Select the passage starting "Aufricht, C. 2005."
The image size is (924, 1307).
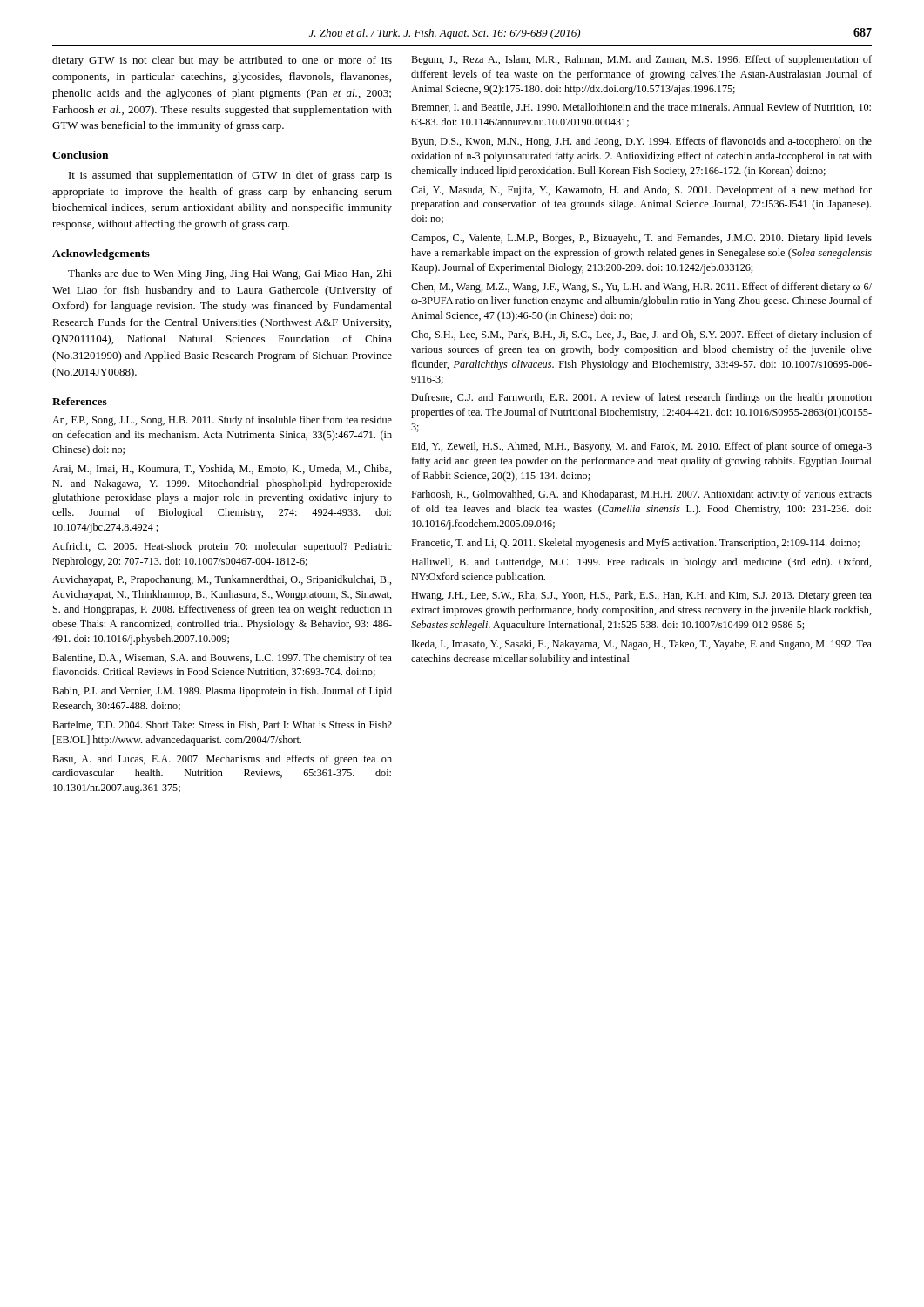[x=222, y=554]
